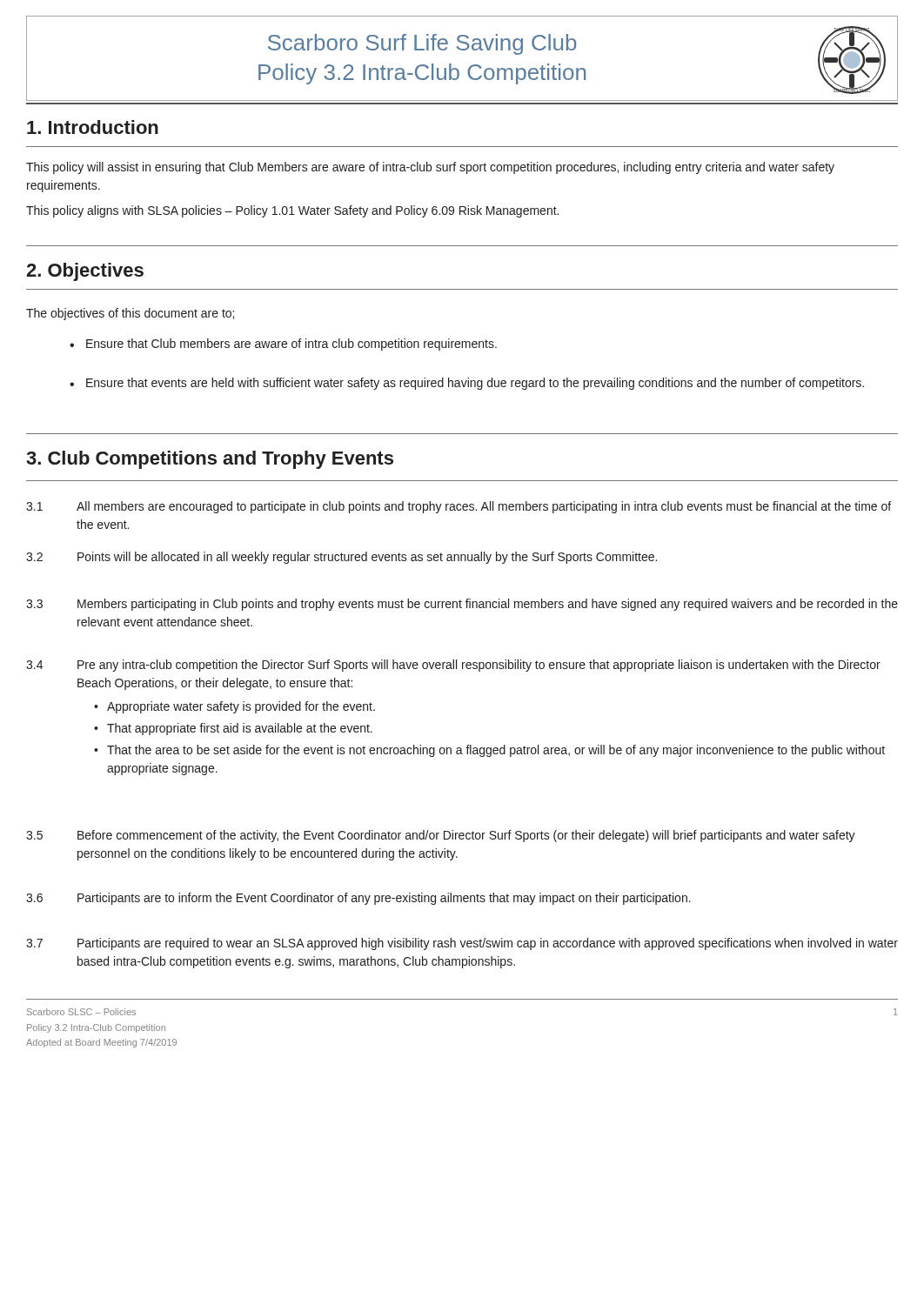
Task: Locate the passage starting "1. Introduction"
Action: tap(93, 127)
